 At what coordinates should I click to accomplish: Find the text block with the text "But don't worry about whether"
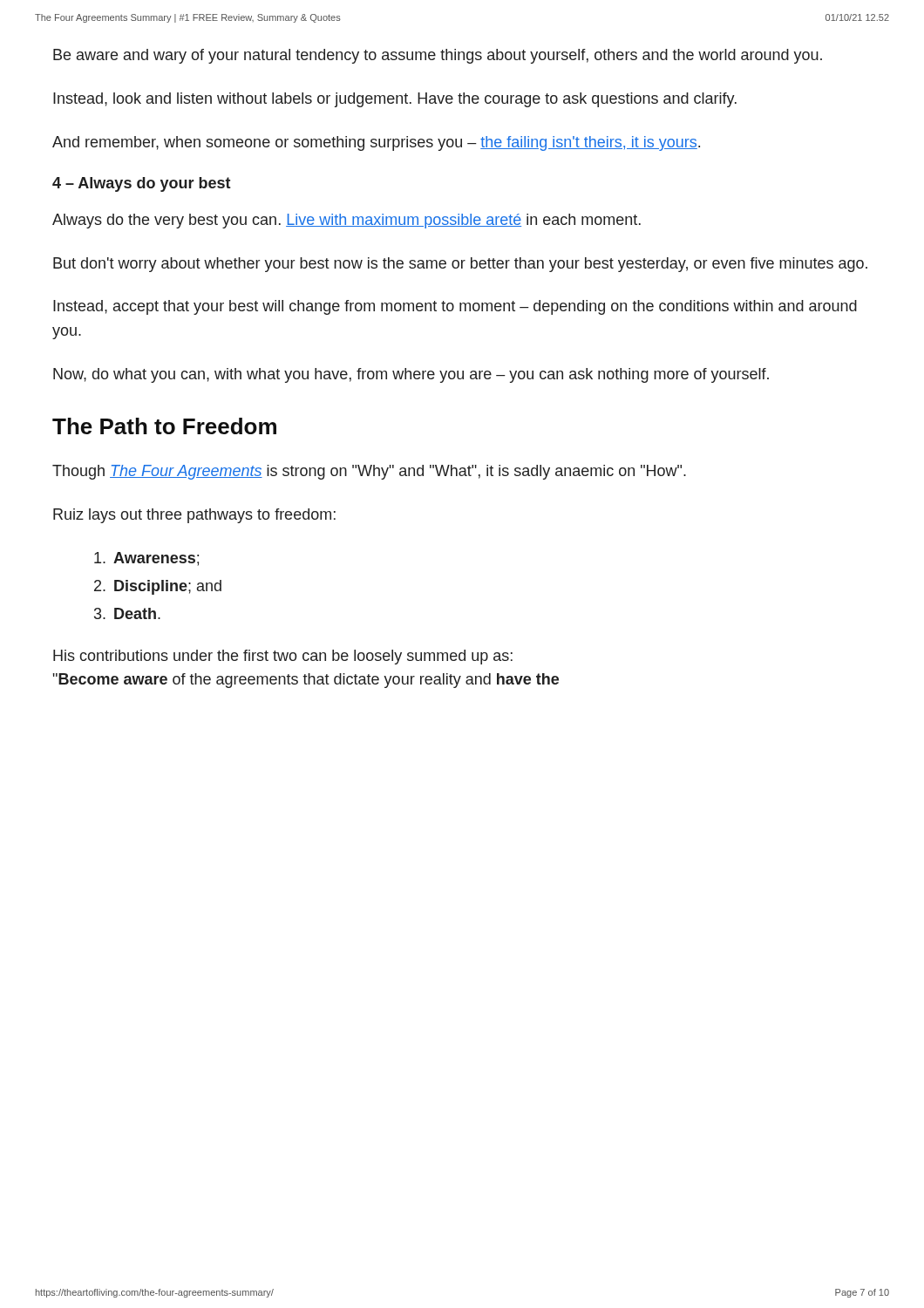(x=461, y=263)
